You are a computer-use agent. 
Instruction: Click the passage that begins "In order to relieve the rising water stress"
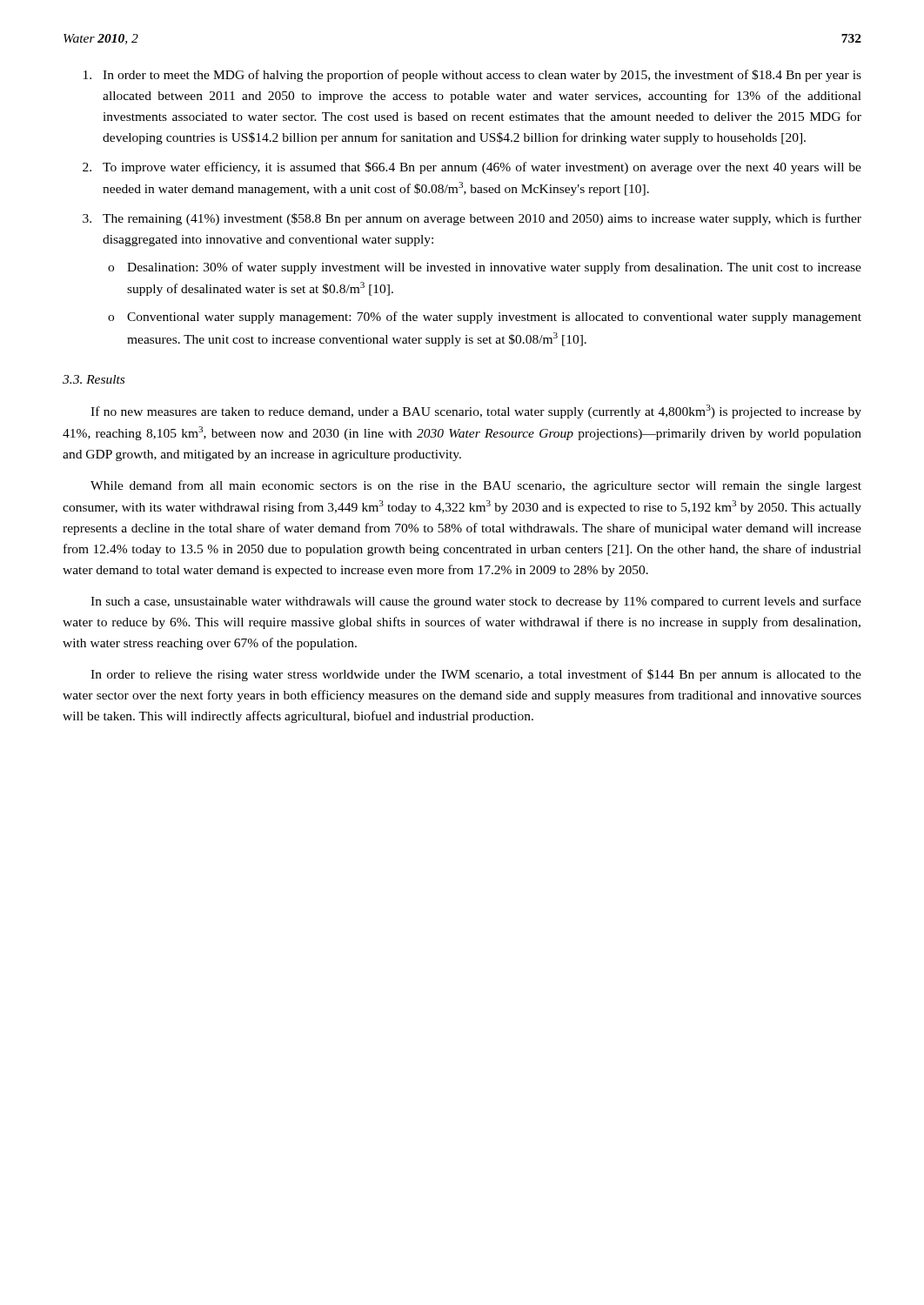point(462,695)
